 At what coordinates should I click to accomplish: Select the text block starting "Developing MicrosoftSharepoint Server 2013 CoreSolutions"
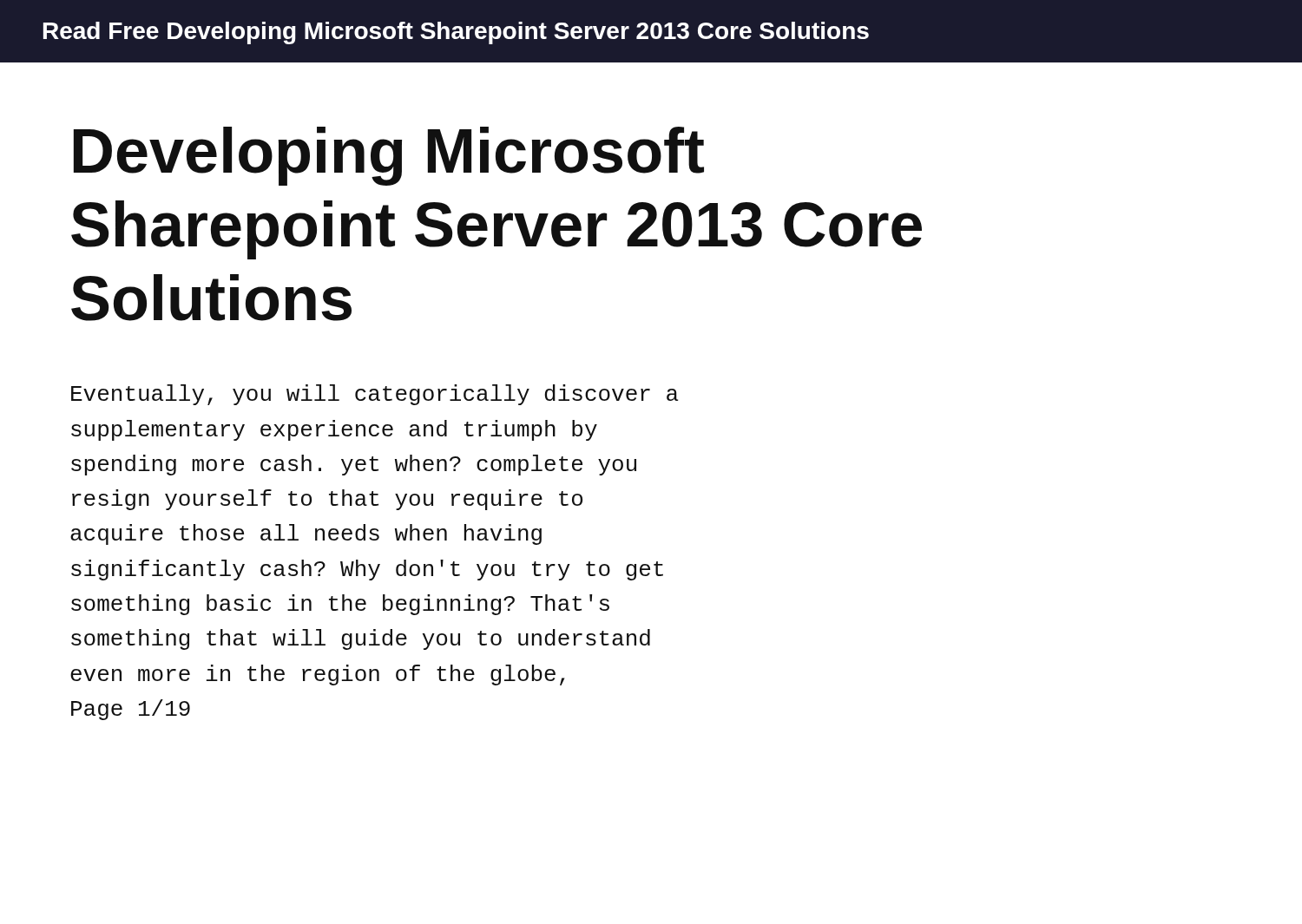point(497,225)
